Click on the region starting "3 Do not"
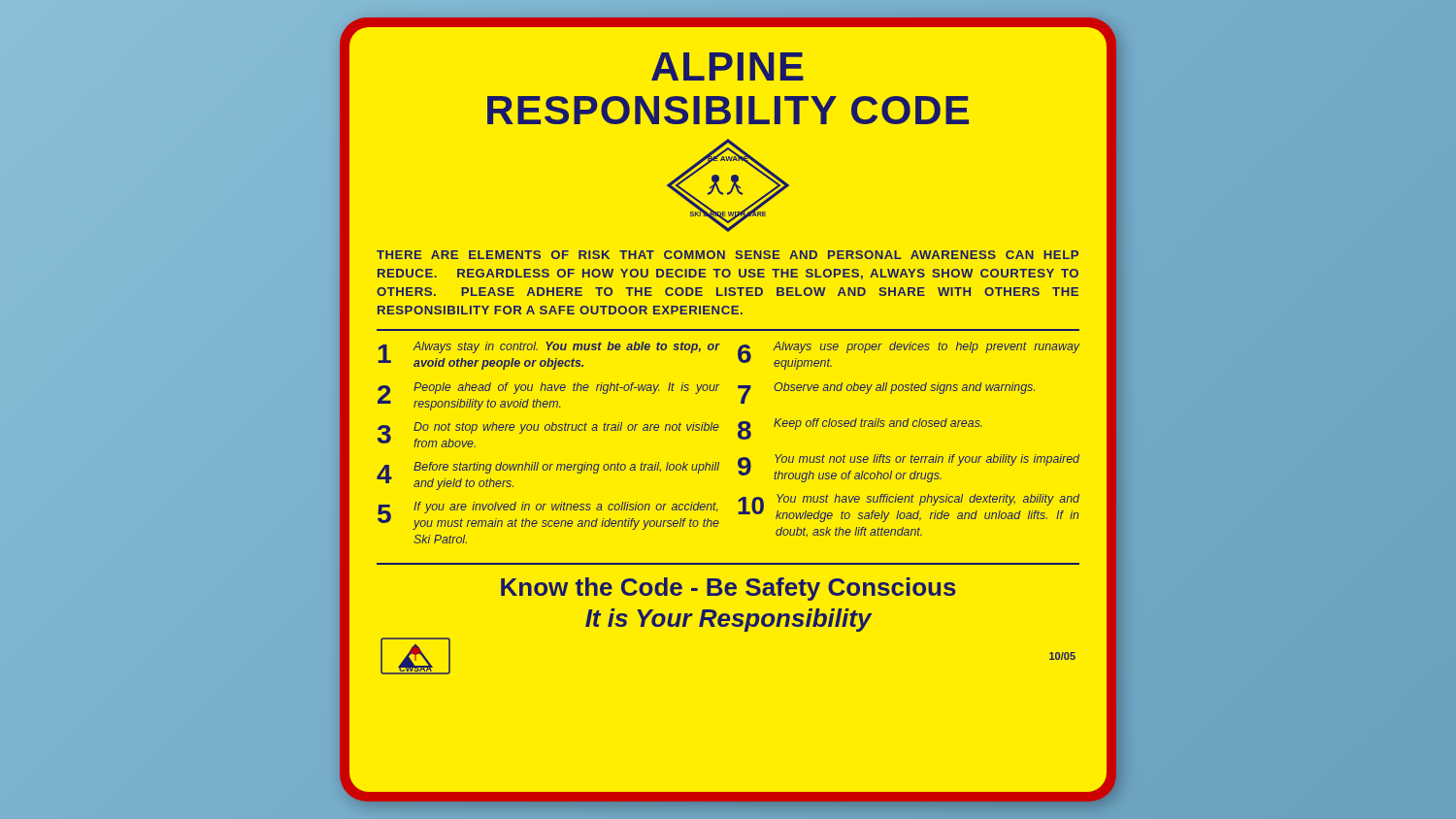 [548, 436]
